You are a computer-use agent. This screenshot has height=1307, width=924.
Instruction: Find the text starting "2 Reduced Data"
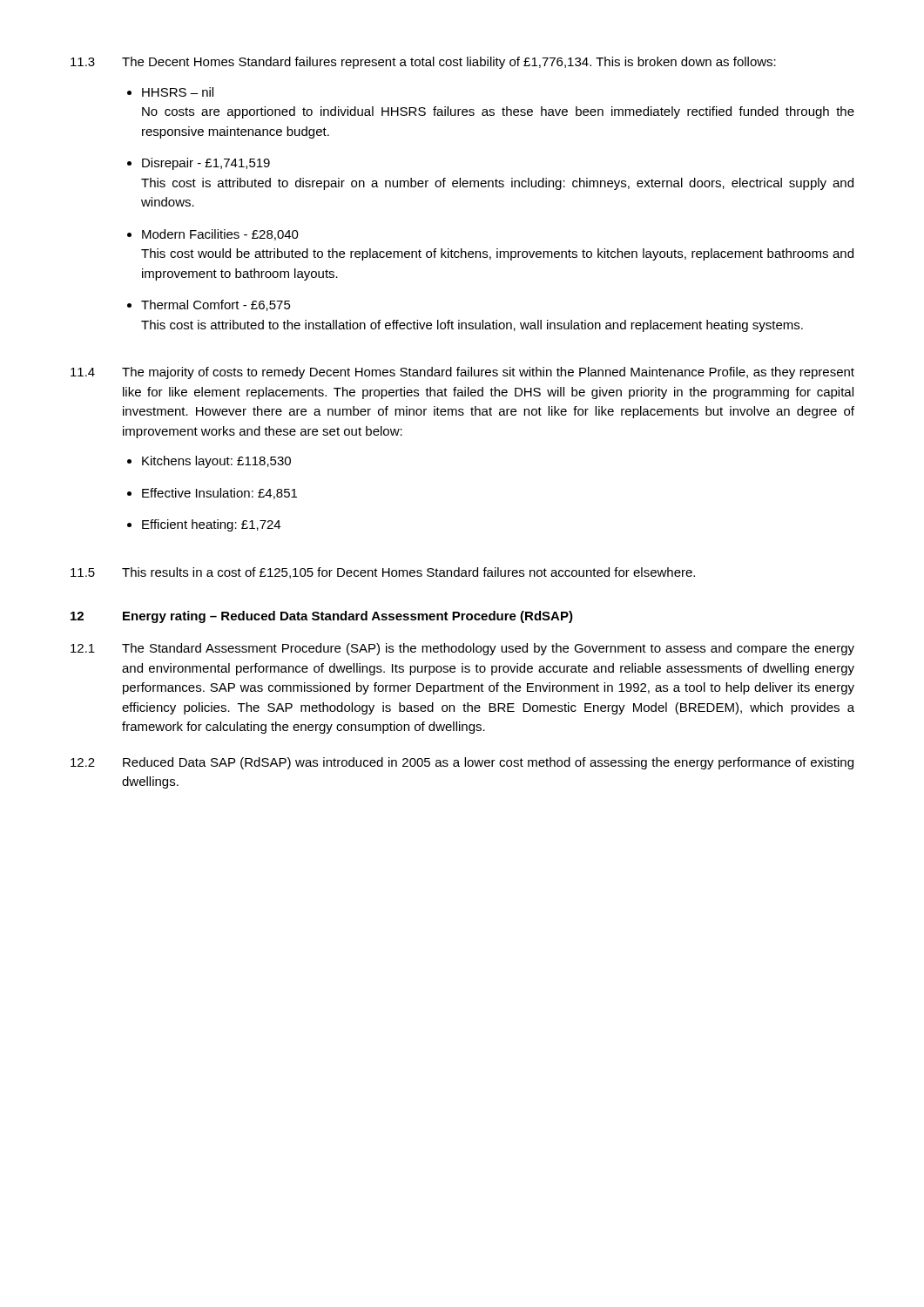pos(462,772)
